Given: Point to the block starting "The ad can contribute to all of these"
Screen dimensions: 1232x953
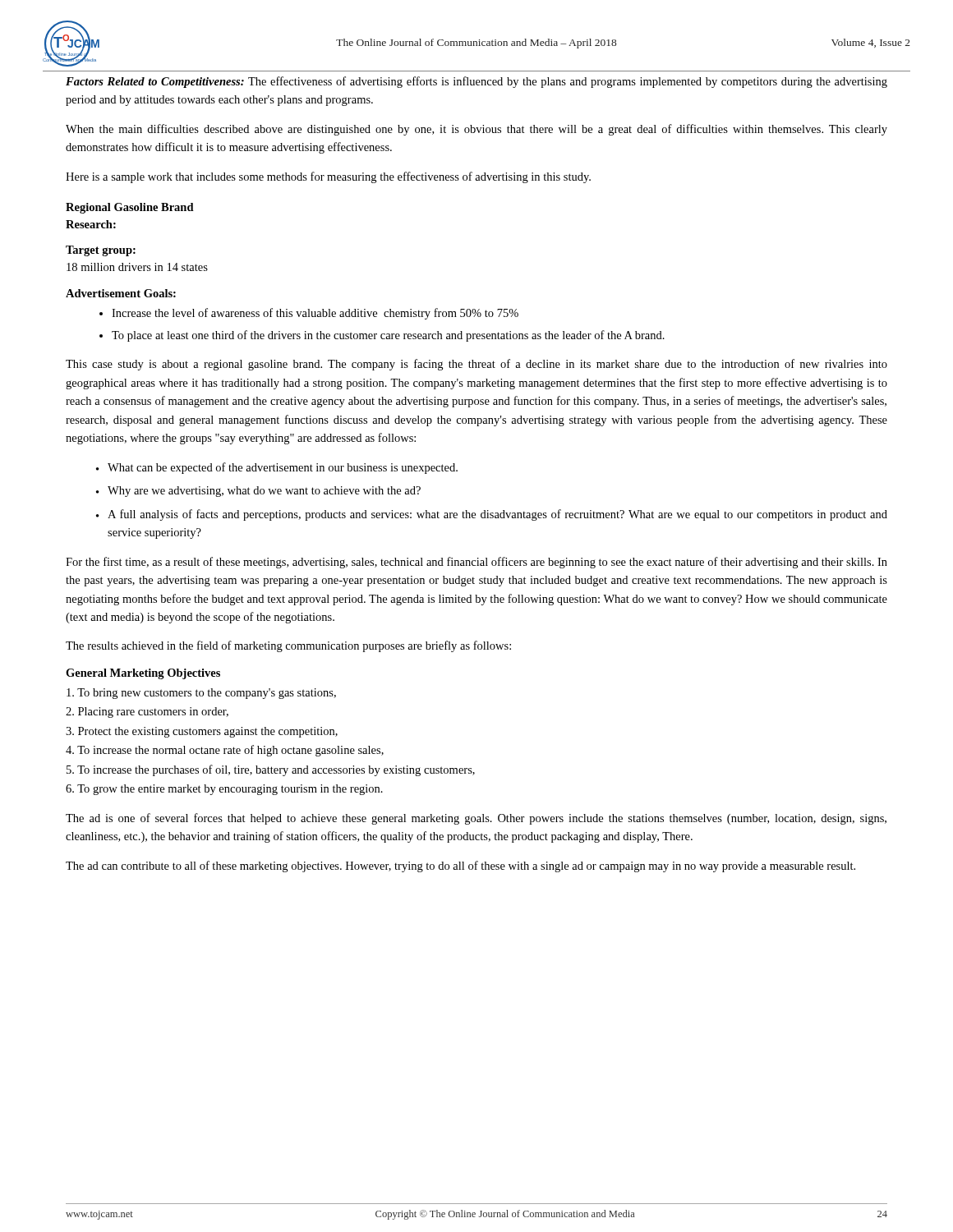Looking at the screenshot, I should 461,865.
